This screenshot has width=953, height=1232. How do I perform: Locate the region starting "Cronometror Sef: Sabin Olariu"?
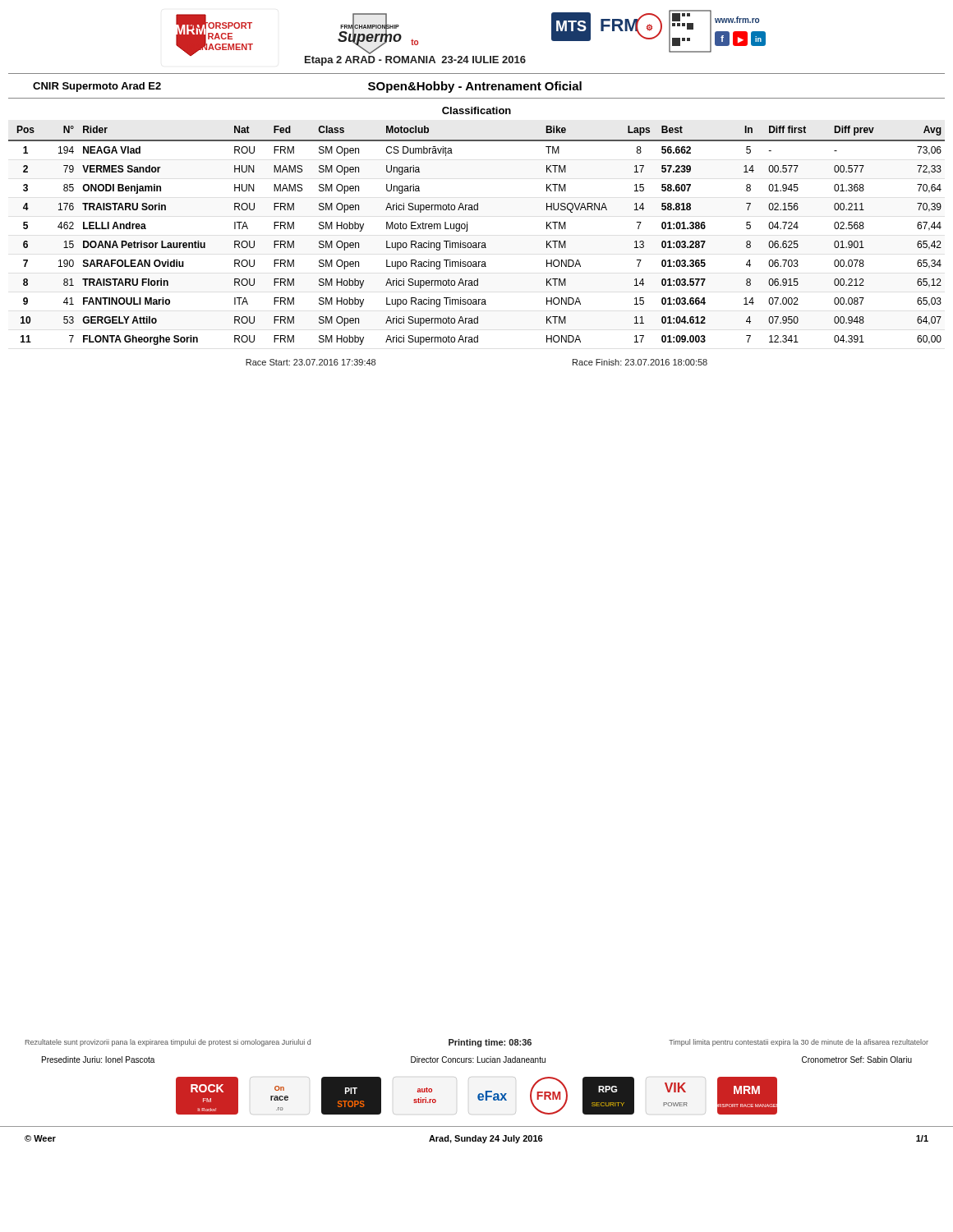pos(857,1060)
